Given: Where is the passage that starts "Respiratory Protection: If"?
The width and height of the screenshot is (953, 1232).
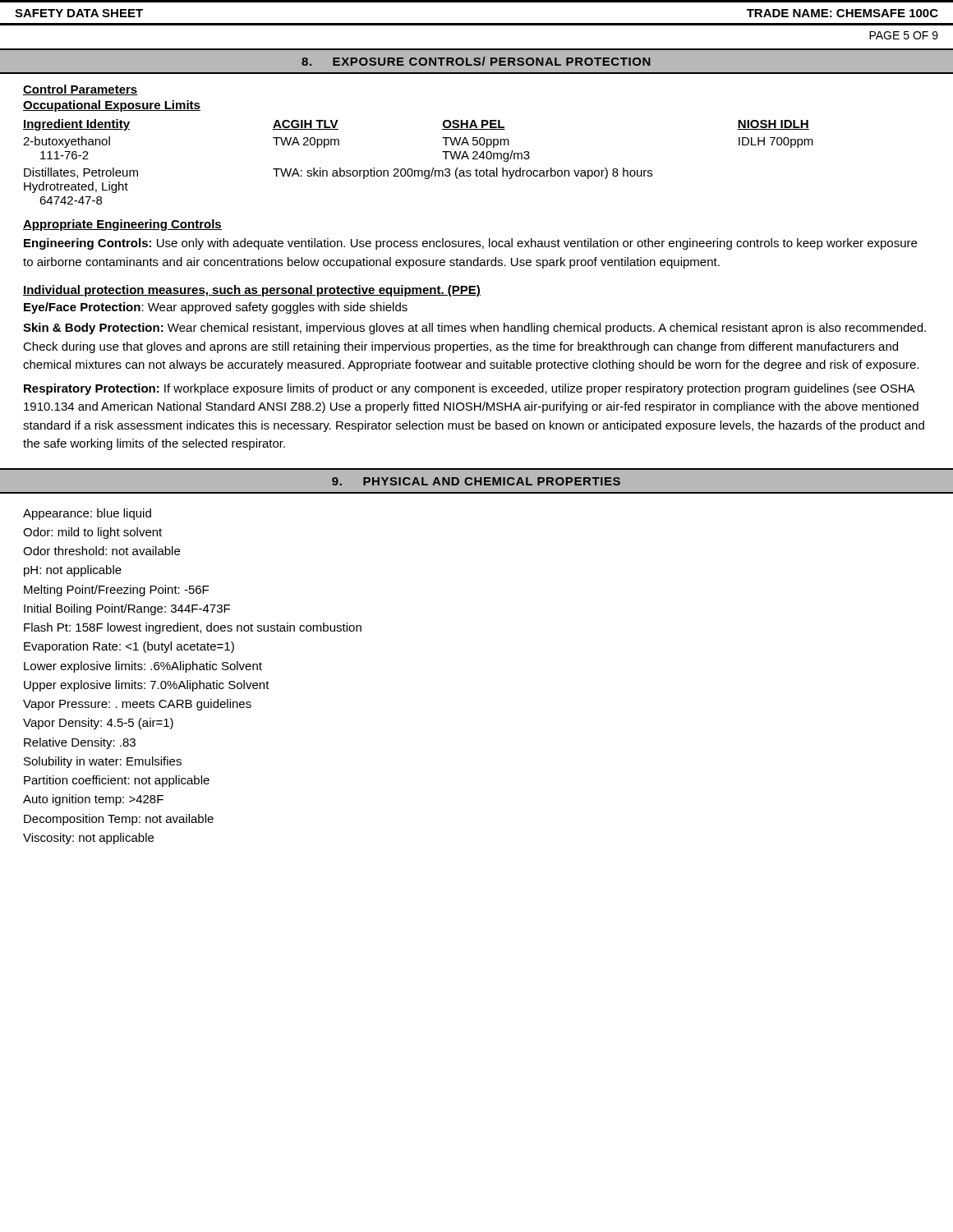Looking at the screenshot, I should point(474,415).
